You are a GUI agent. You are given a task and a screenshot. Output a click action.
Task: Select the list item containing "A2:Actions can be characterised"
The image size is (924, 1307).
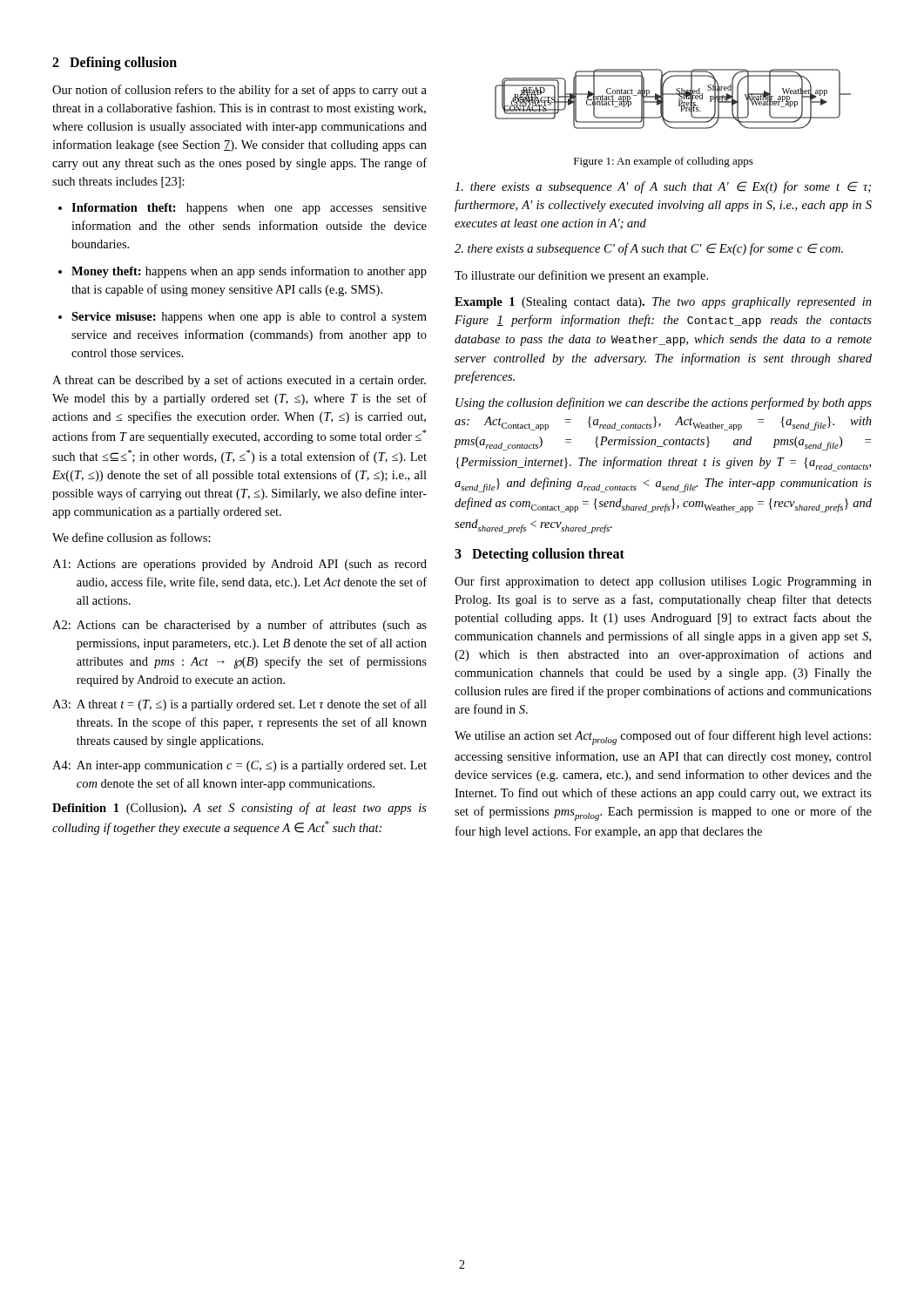click(240, 653)
